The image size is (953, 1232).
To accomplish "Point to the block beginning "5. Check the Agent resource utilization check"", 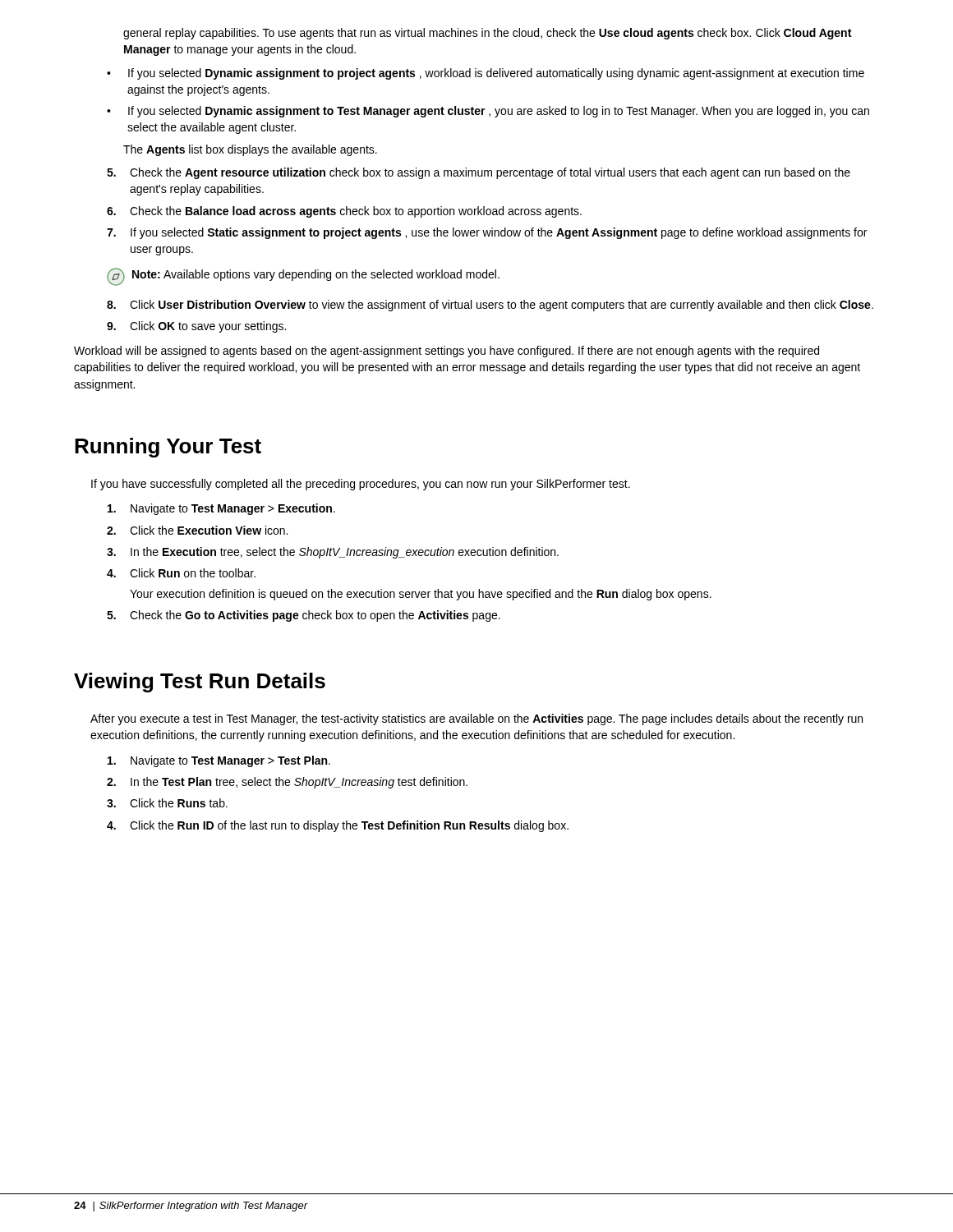I will [493, 181].
